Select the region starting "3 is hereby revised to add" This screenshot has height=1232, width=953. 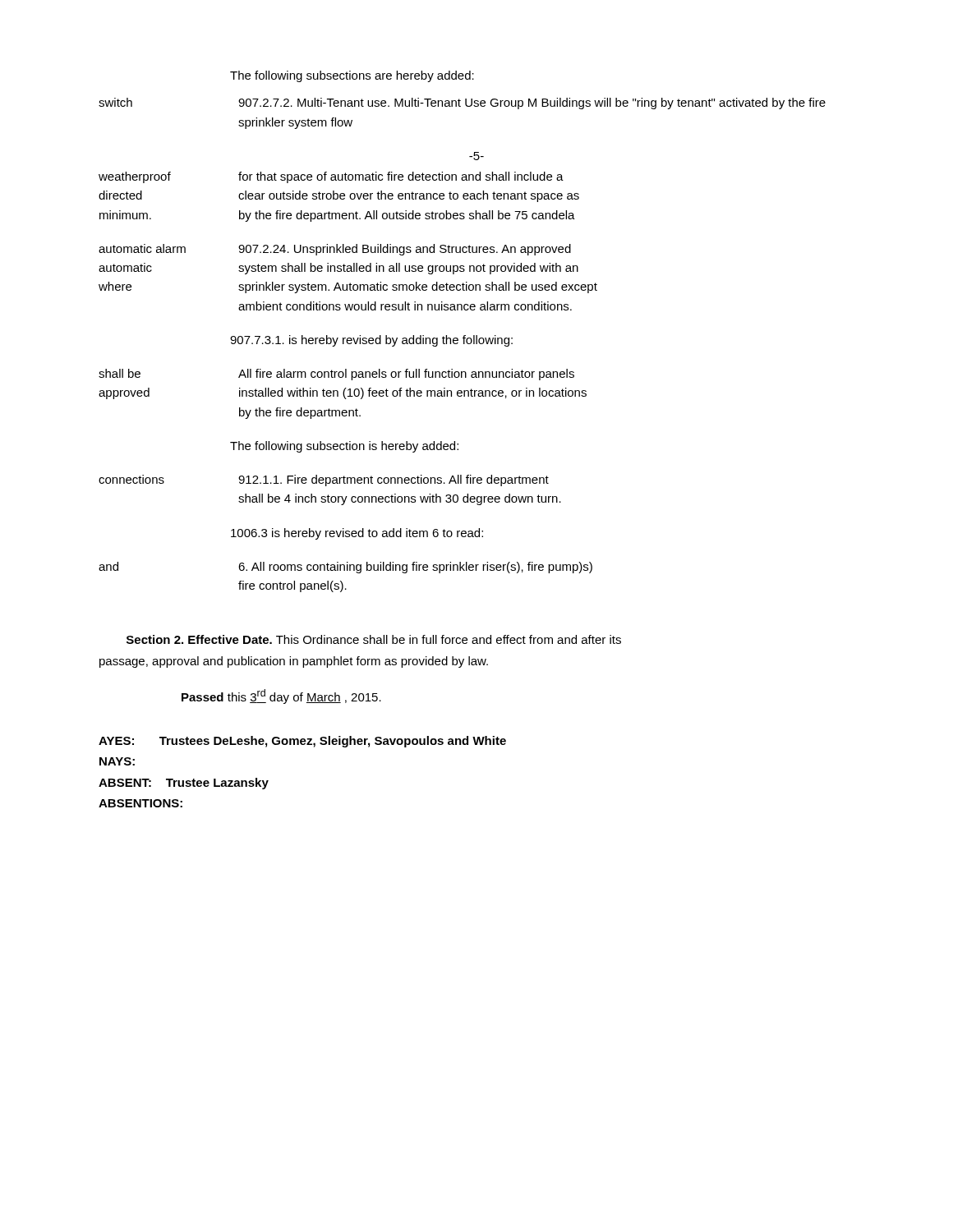tap(357, 532)
